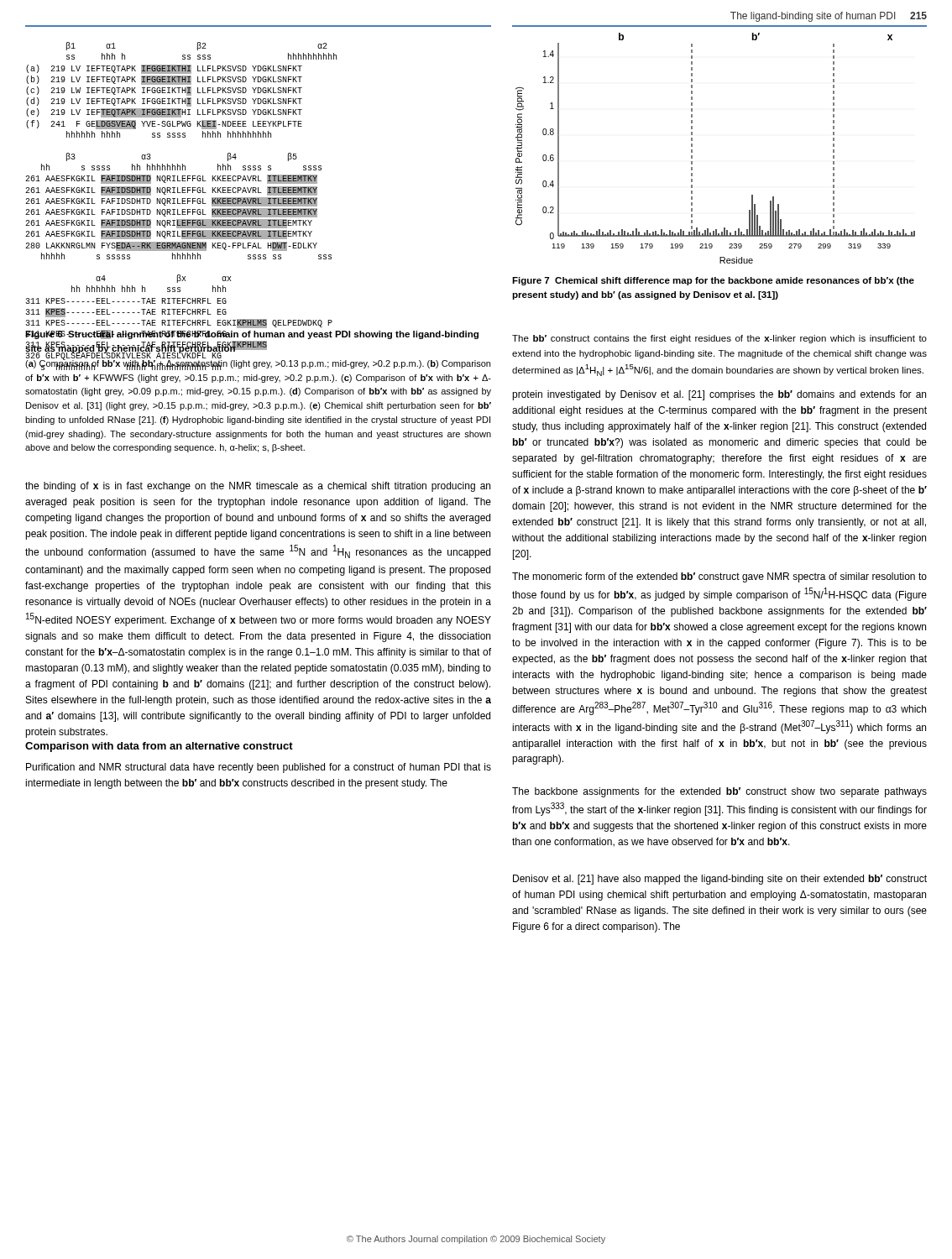Find the passage starting "Figure 6 Structural"
The width and height of the screenshot is (952, 1259).
click(252, 341)
